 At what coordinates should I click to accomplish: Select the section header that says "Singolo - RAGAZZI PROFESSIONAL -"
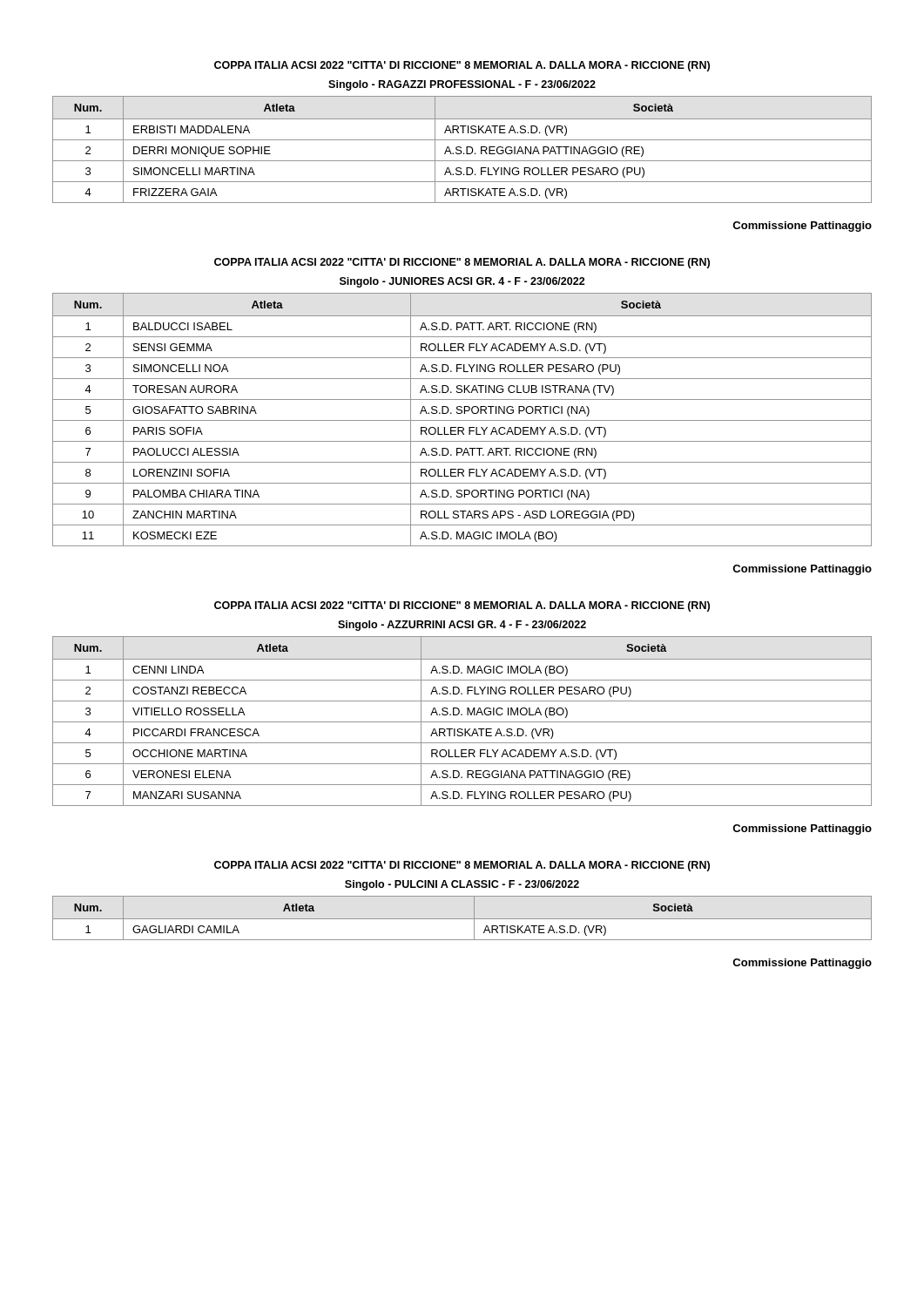(462, 84)
